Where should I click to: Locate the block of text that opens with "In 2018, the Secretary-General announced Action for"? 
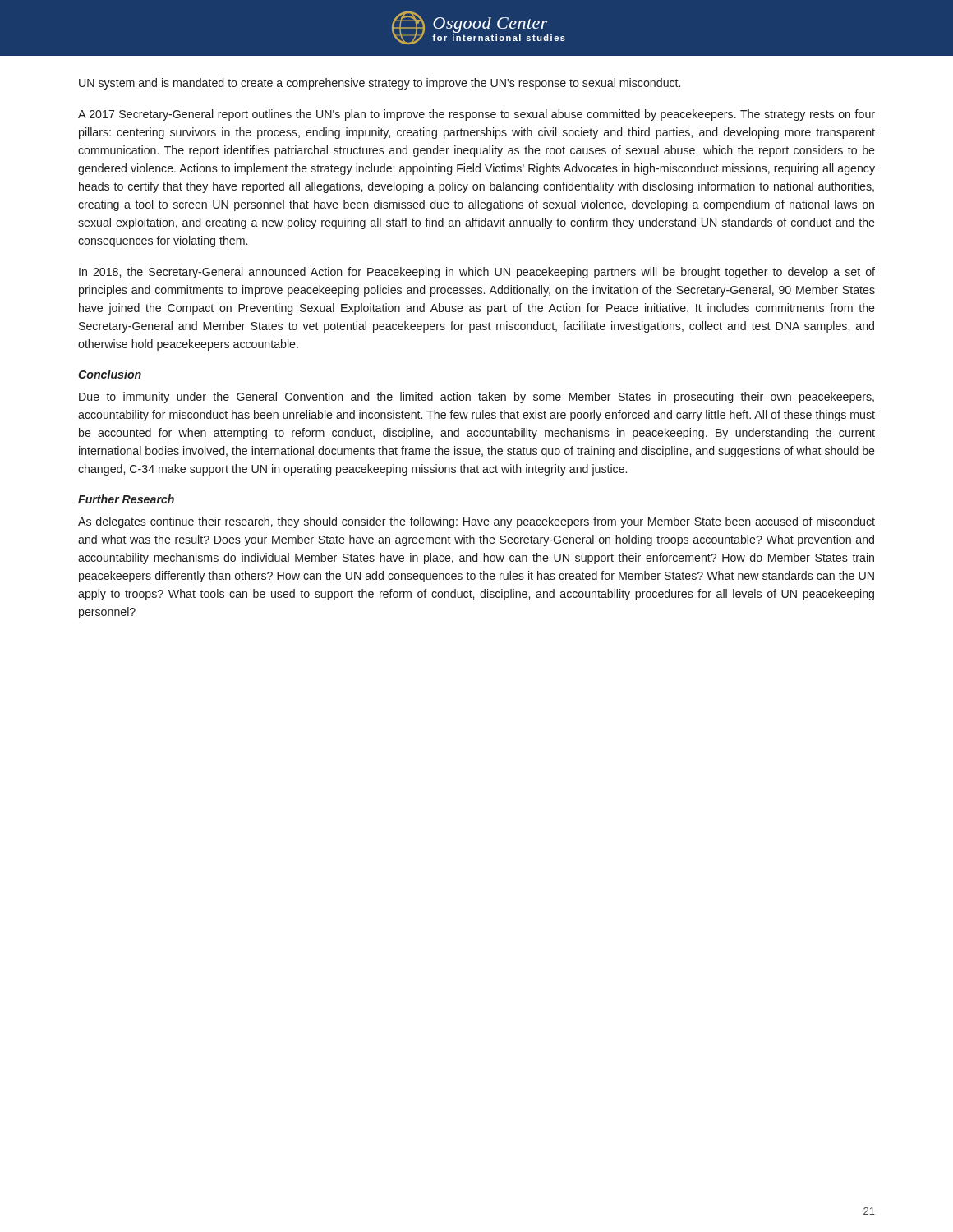pos(476,308)
